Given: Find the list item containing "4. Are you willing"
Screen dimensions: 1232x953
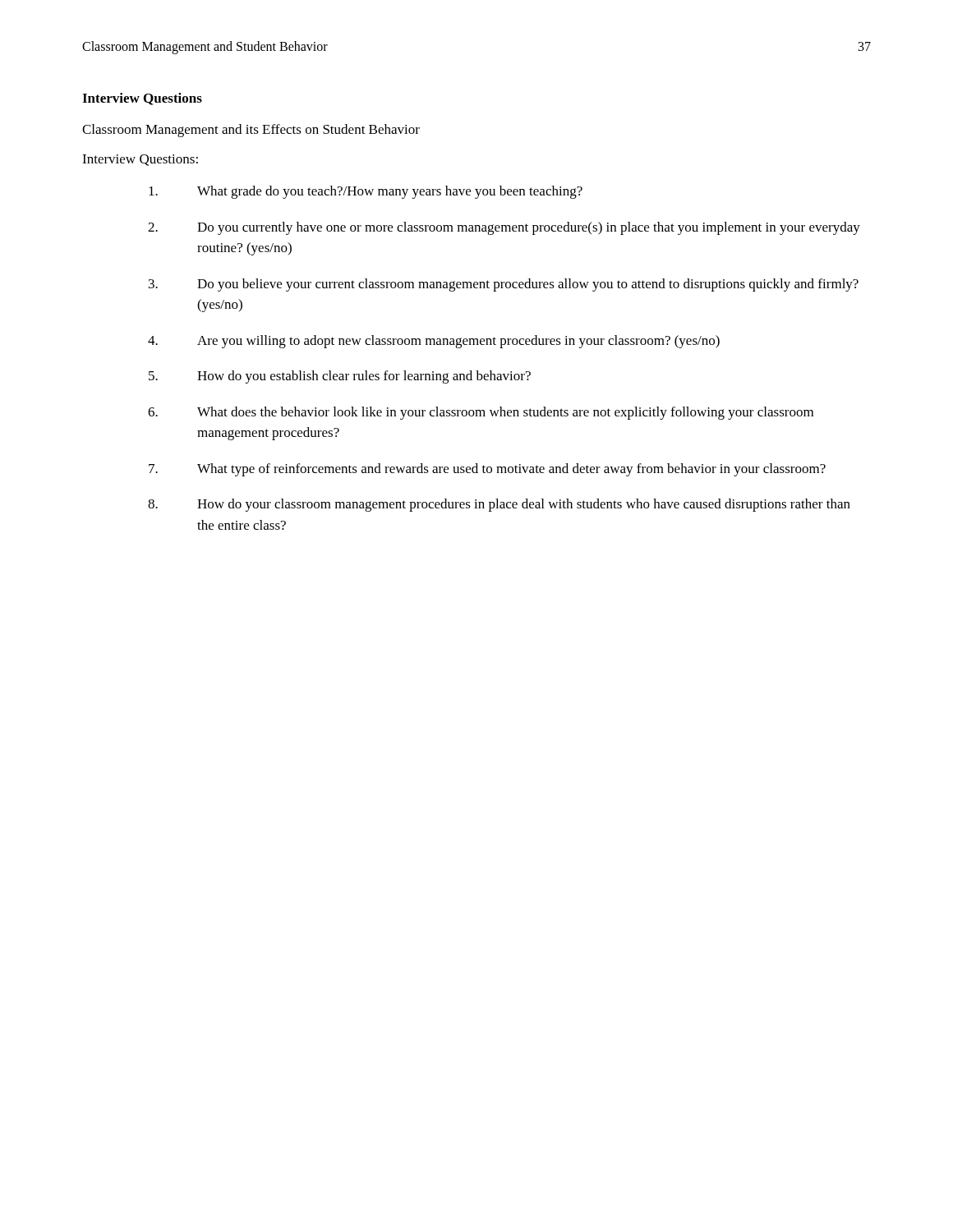Looking at the screenshot, I should pyautogui.click(x=509, y=340).
